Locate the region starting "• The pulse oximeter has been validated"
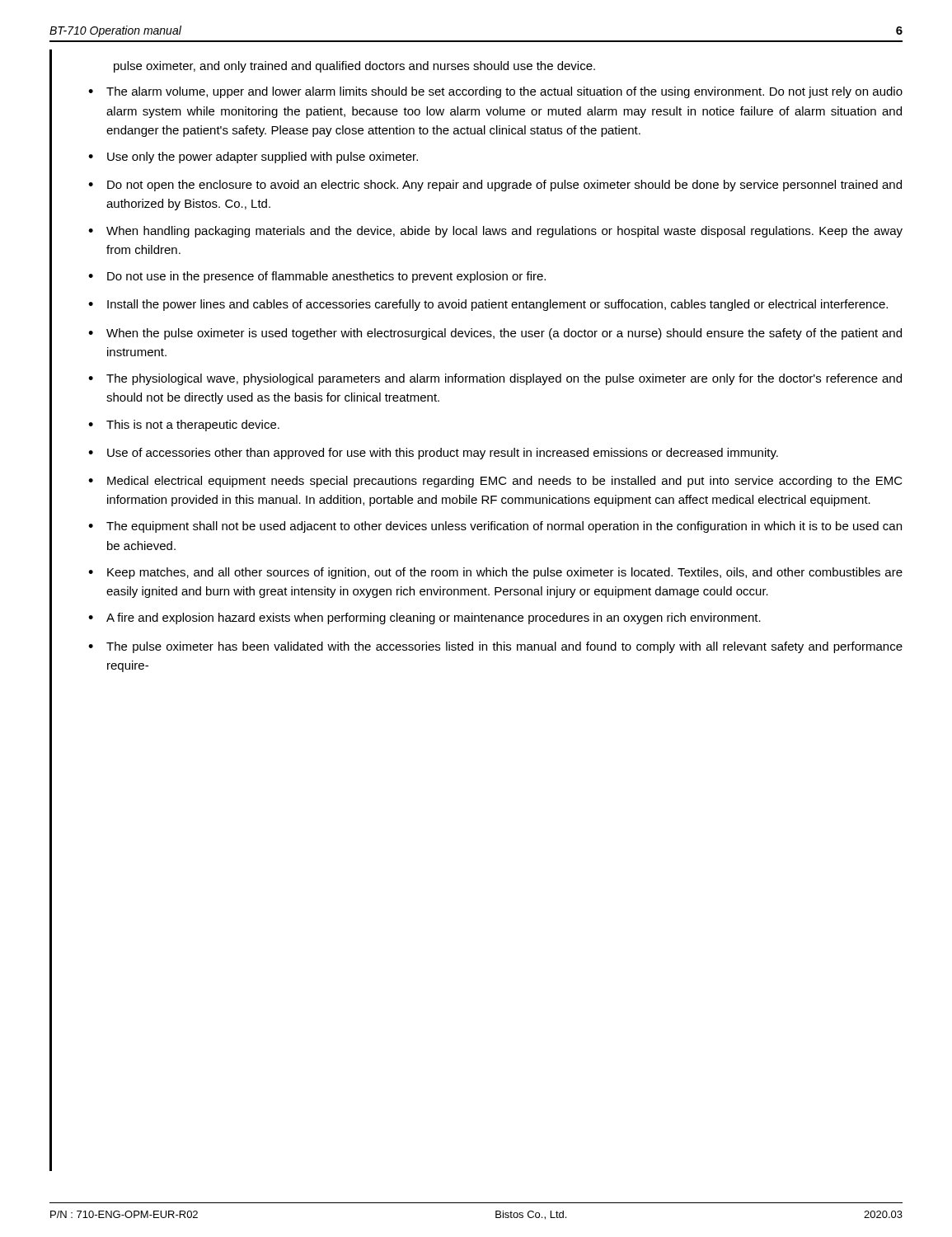Viewport: 952px width, 1237px height. pyautogui.click(x=495, y=655)
